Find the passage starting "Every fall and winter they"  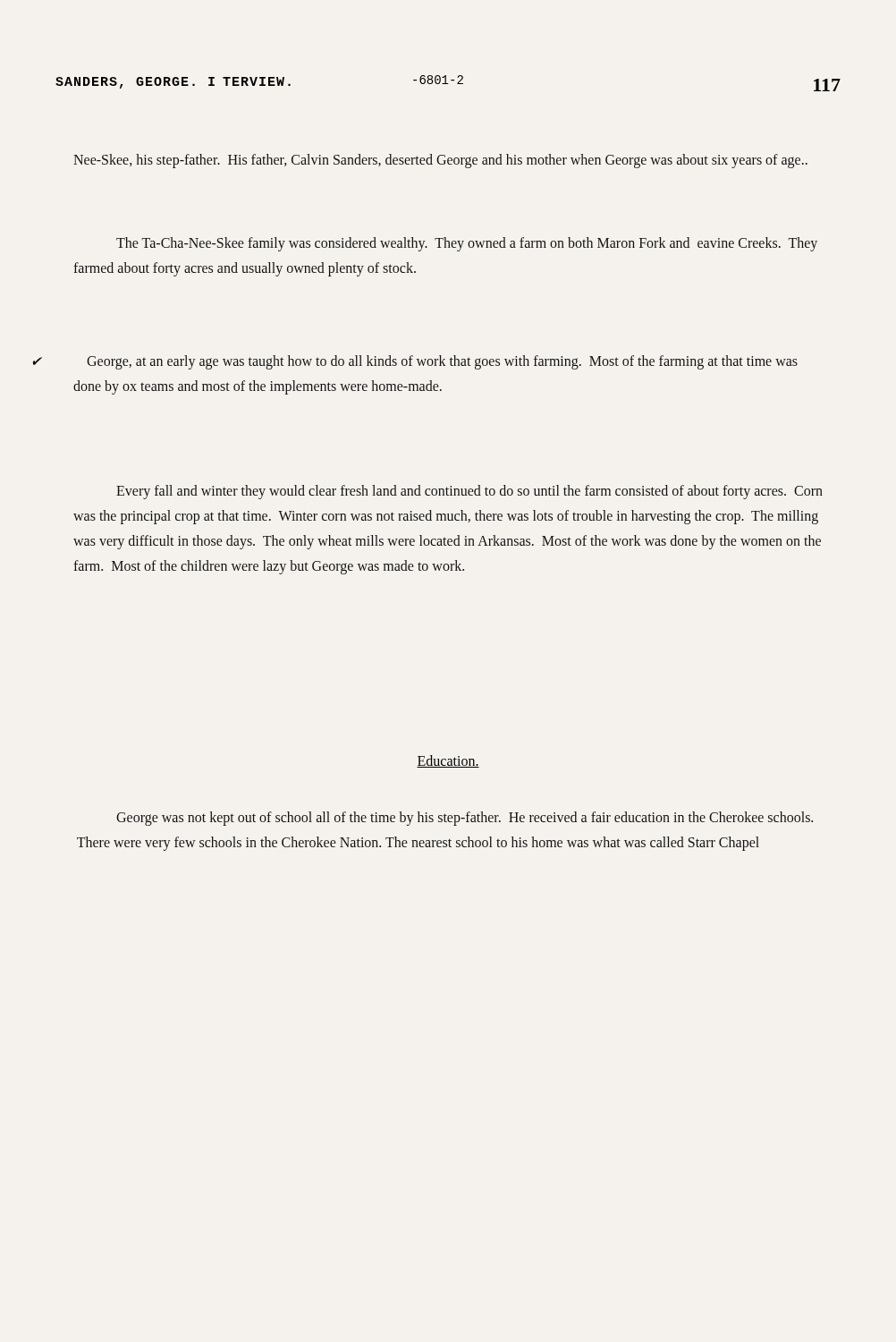(448, 529)
